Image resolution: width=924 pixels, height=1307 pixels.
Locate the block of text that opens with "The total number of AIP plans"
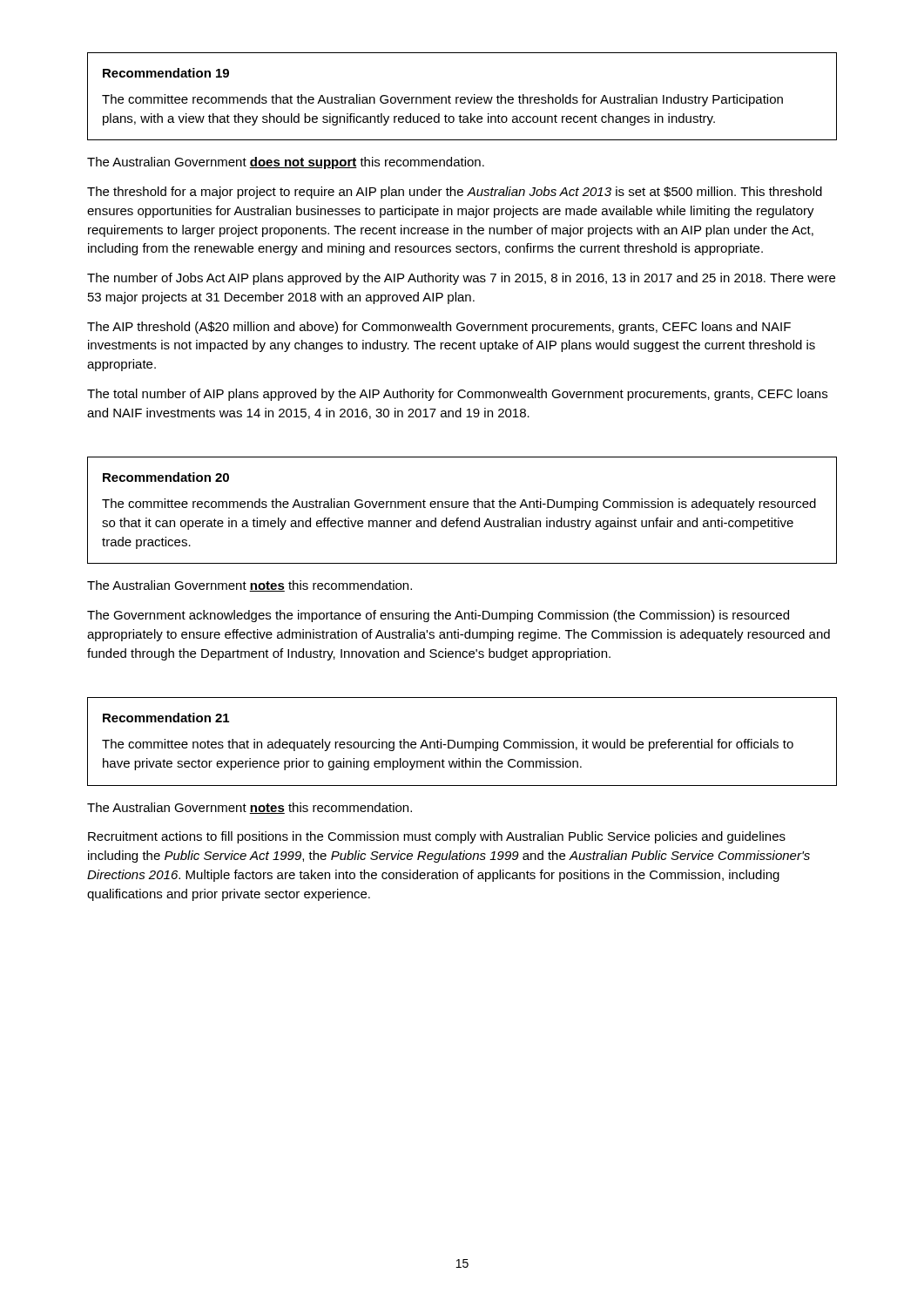coord(458,403)
